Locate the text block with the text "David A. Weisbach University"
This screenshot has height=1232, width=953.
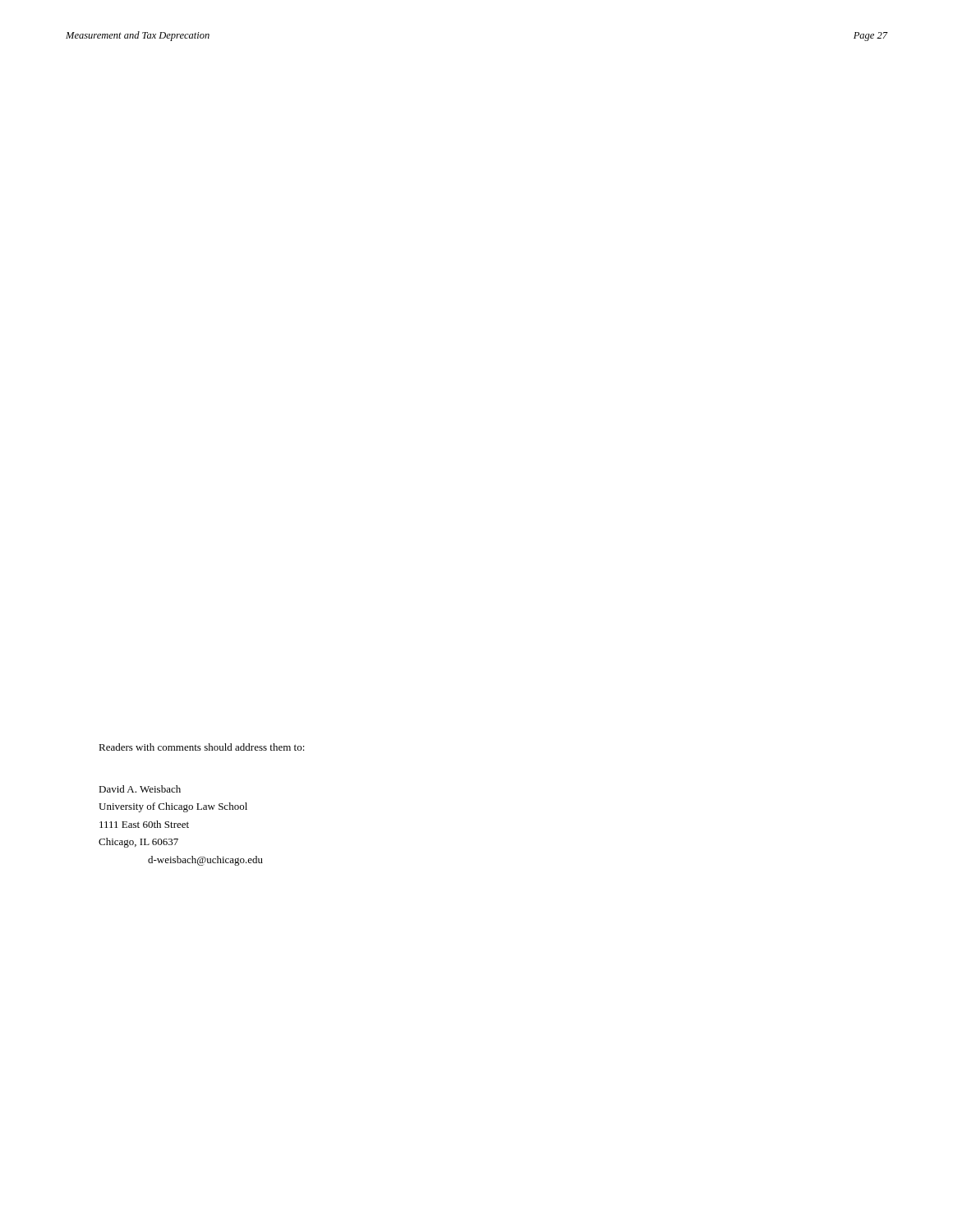pos(181,824)
